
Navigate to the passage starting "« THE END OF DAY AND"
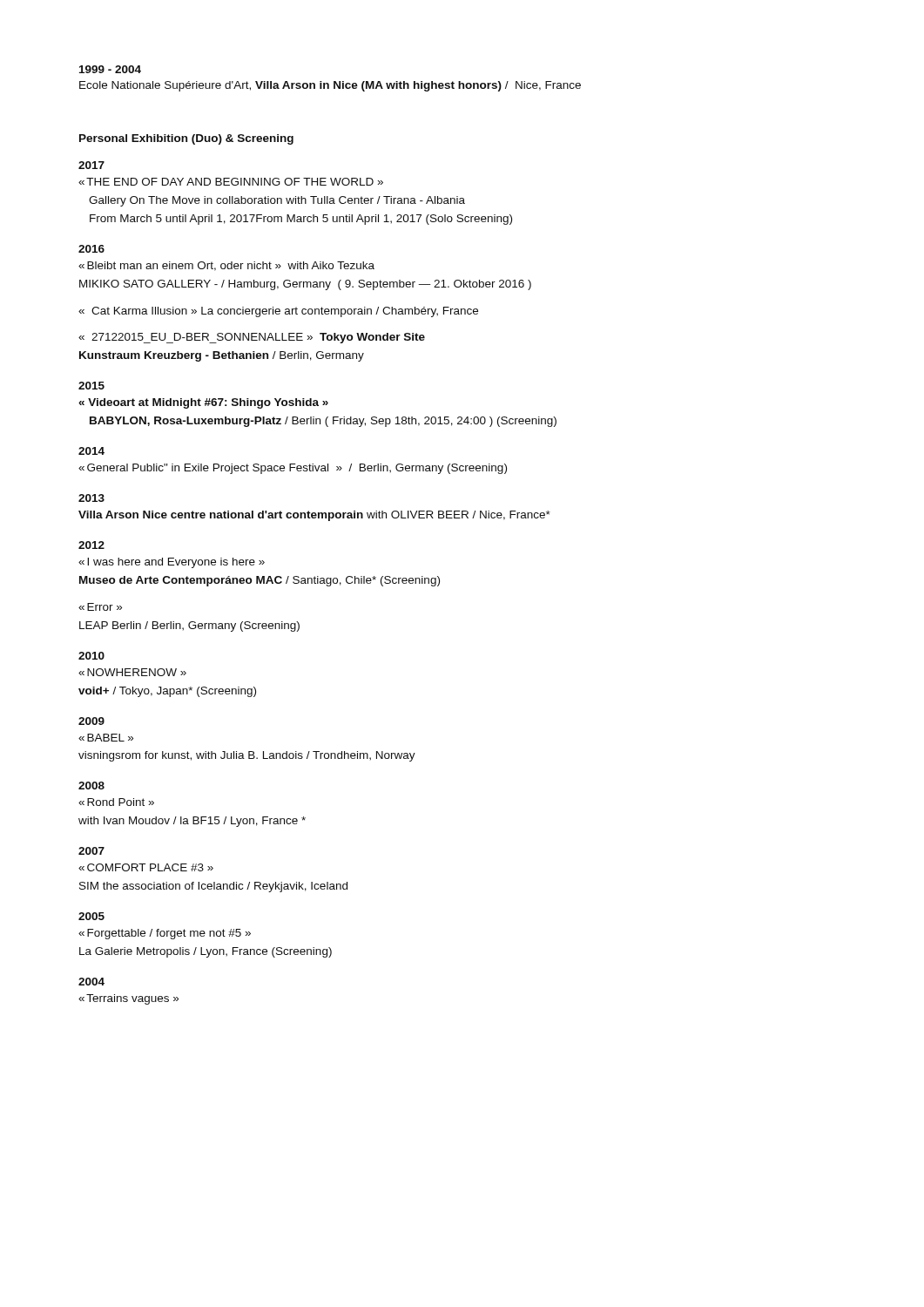tap(296, 200)
